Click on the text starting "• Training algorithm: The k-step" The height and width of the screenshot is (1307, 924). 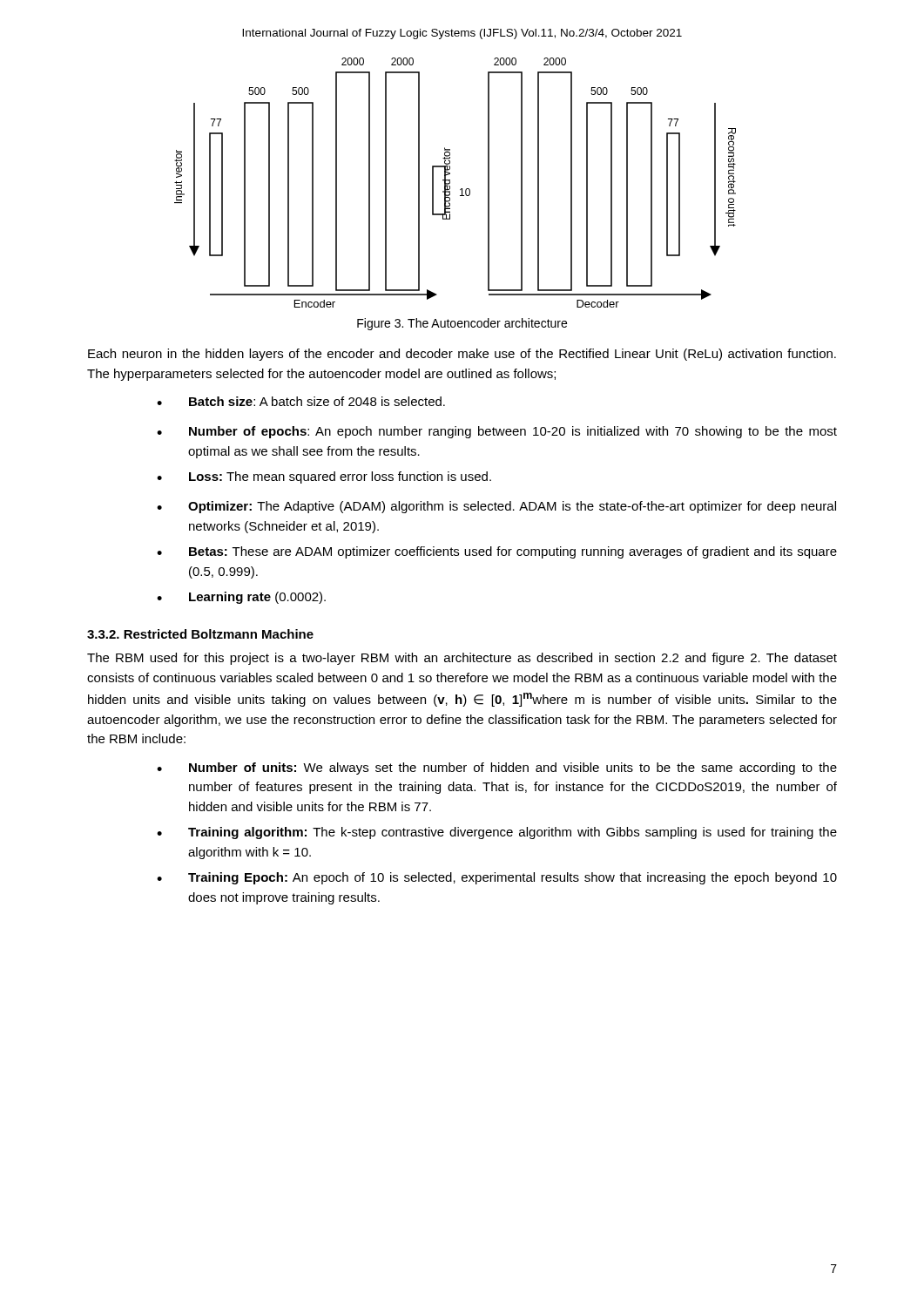pyautogui.click(x=479, y=842)
